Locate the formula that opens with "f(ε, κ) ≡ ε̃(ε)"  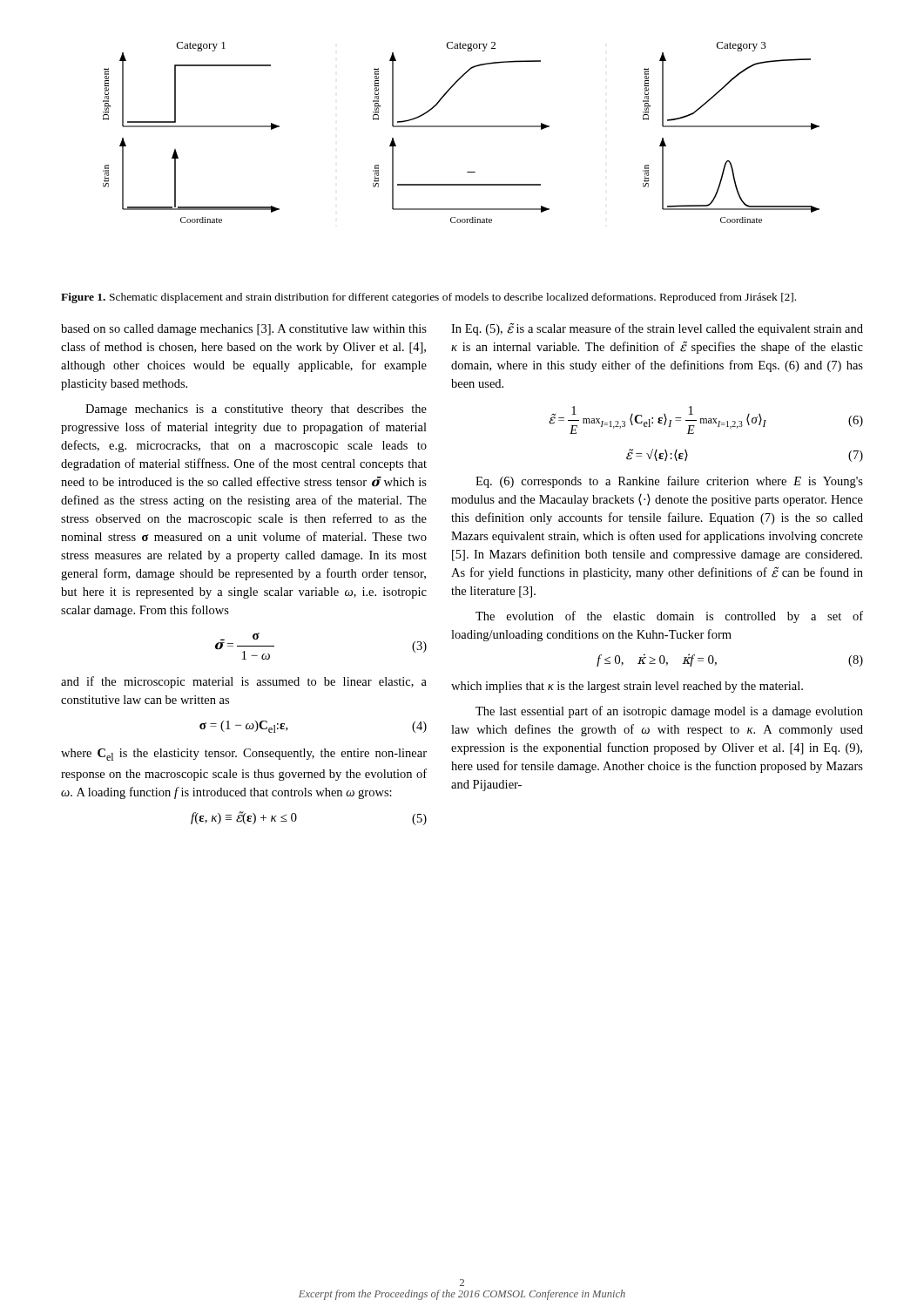[244, 818]
